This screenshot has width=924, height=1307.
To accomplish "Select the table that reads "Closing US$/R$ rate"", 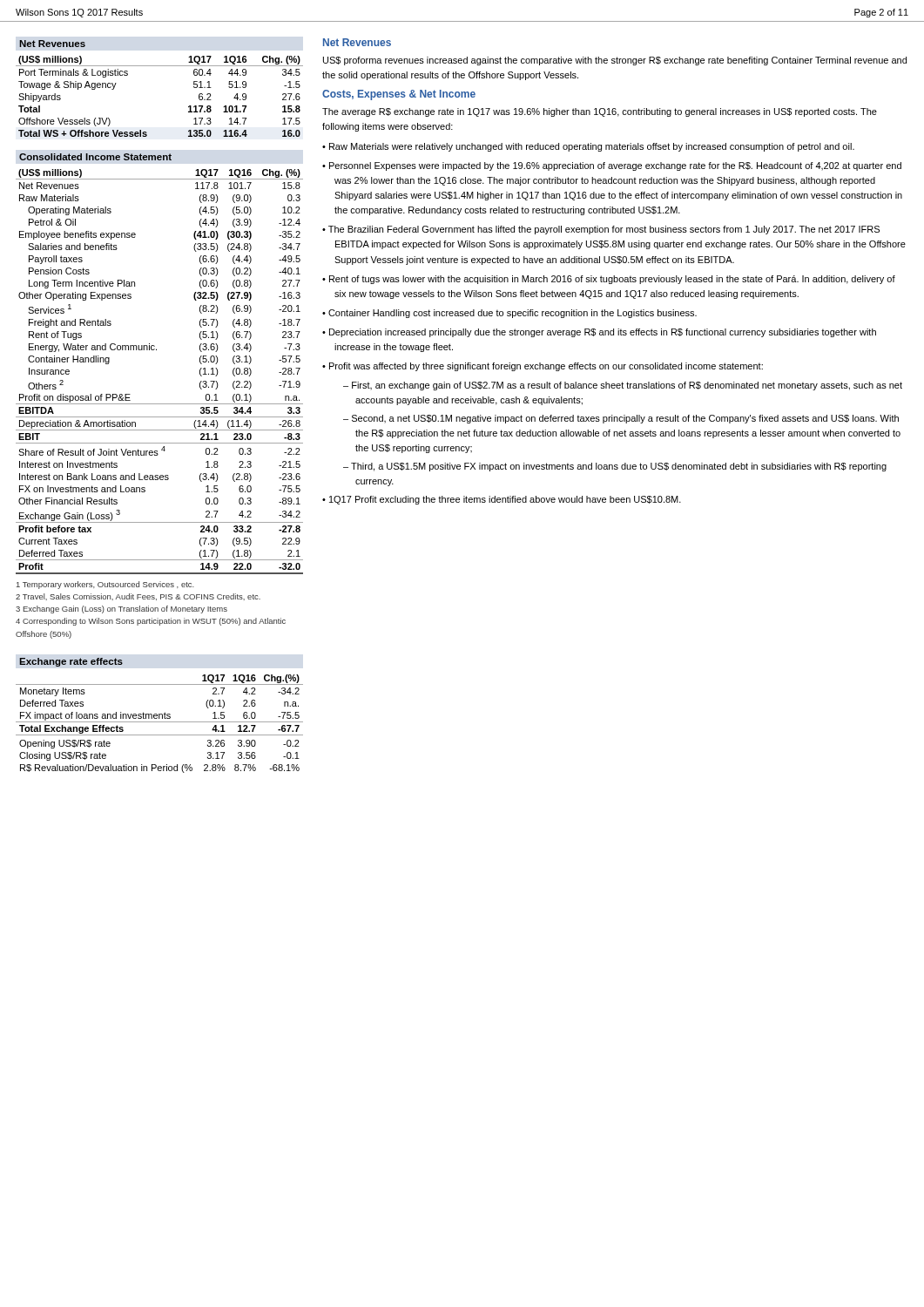I will tap(159, 723).
